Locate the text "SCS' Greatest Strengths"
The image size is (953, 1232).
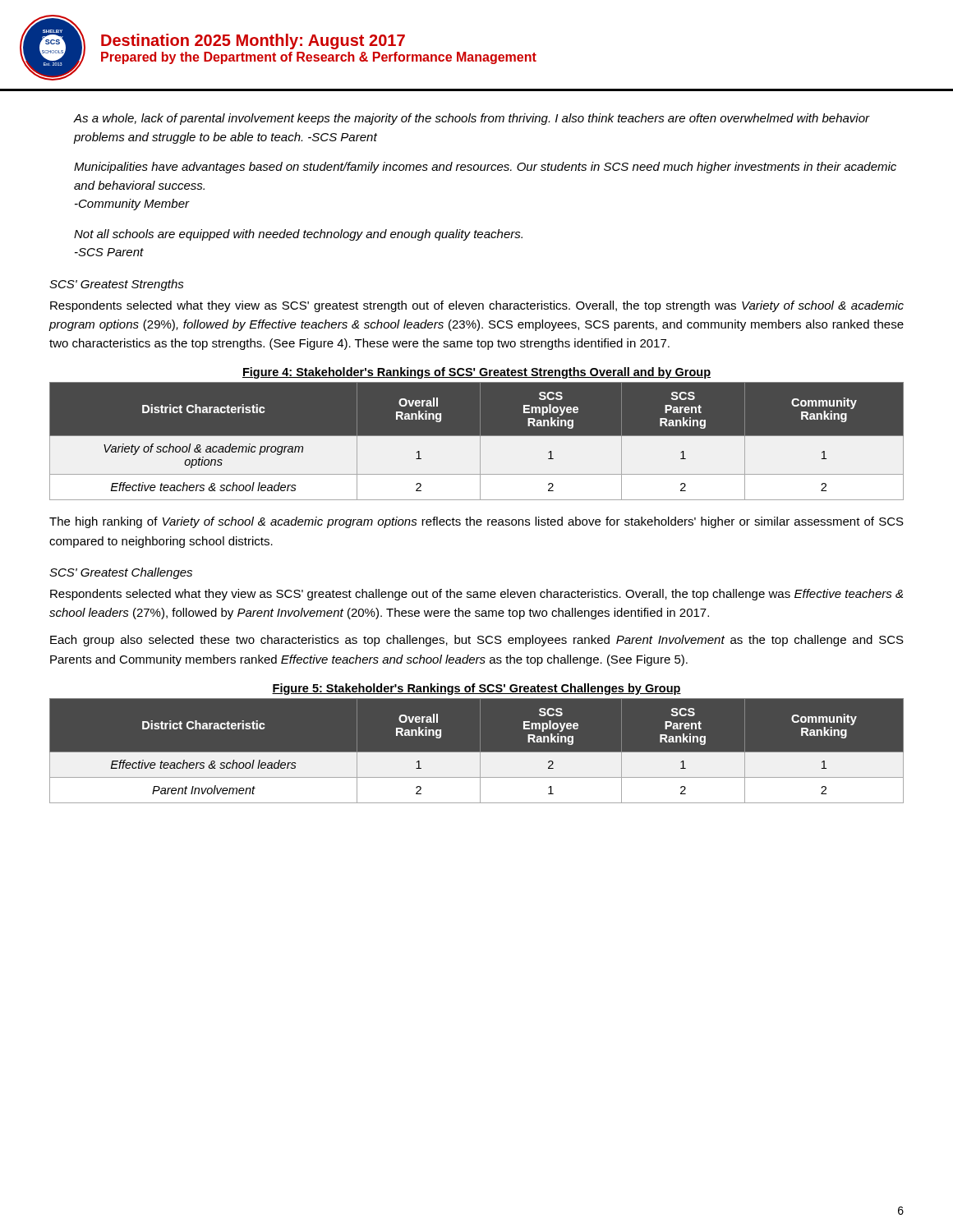(117, 285)
